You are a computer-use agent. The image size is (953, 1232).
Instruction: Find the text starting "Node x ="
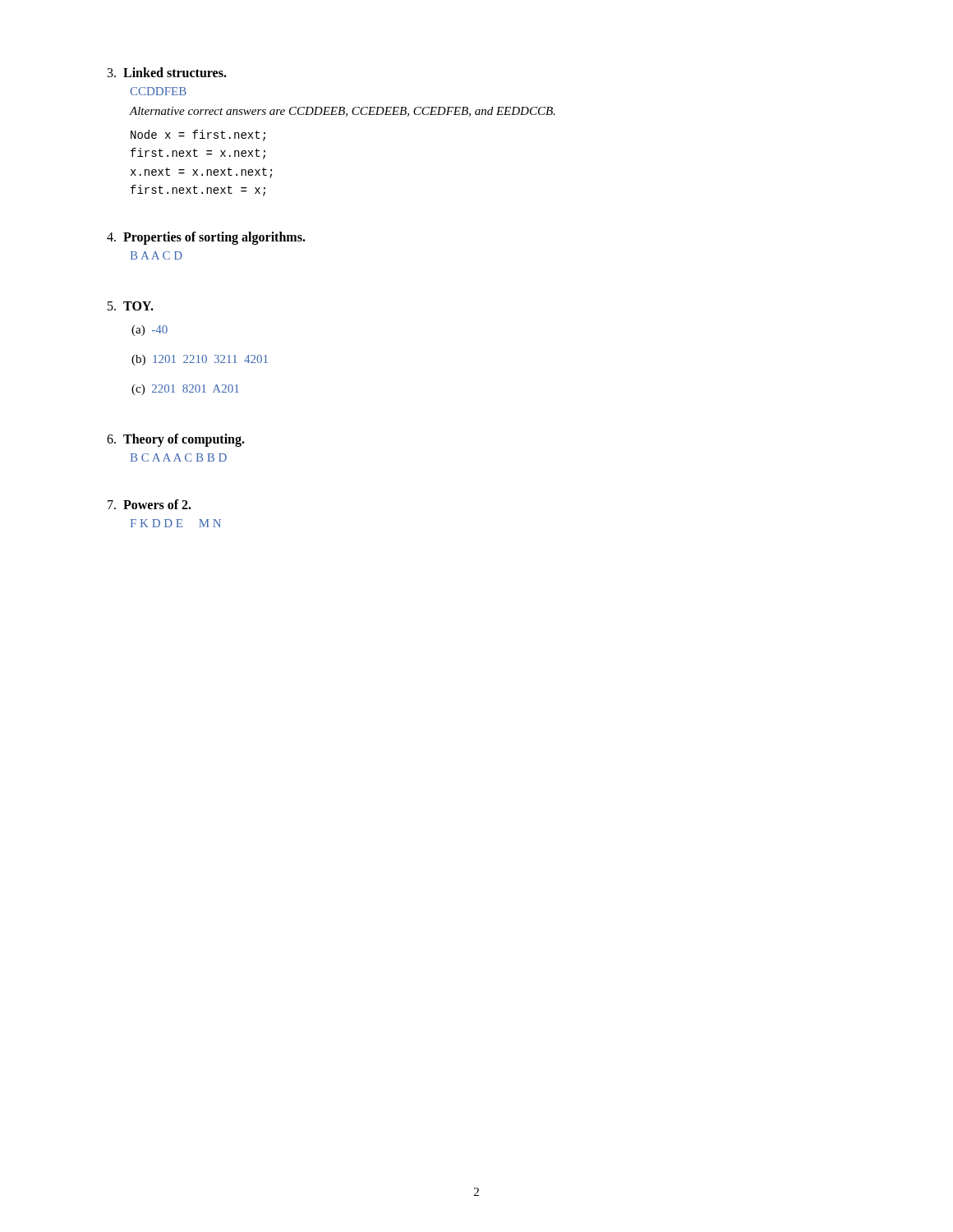pyautogui.click(x=198, y=136)
